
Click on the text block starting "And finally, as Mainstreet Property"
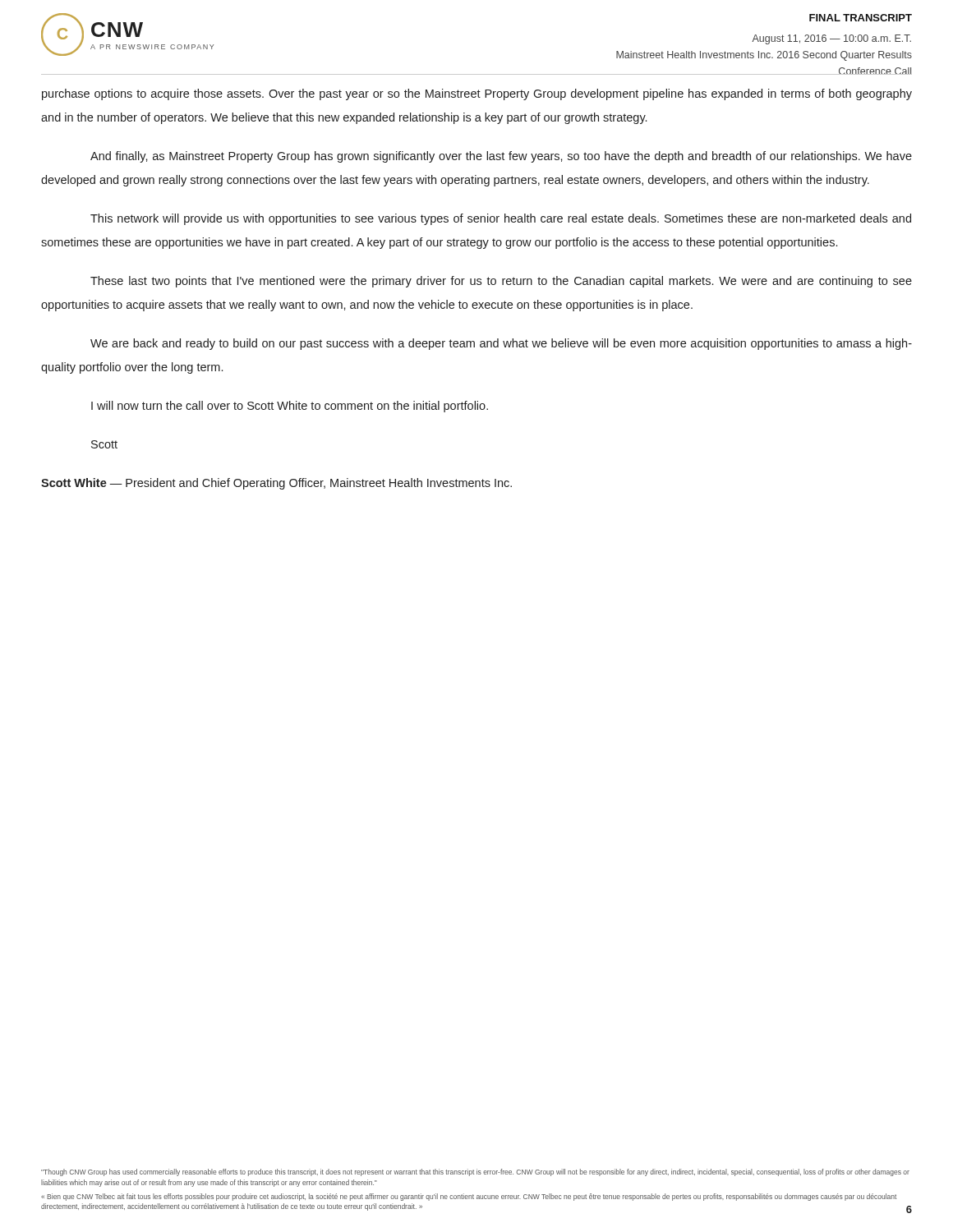tap(476, 168)
